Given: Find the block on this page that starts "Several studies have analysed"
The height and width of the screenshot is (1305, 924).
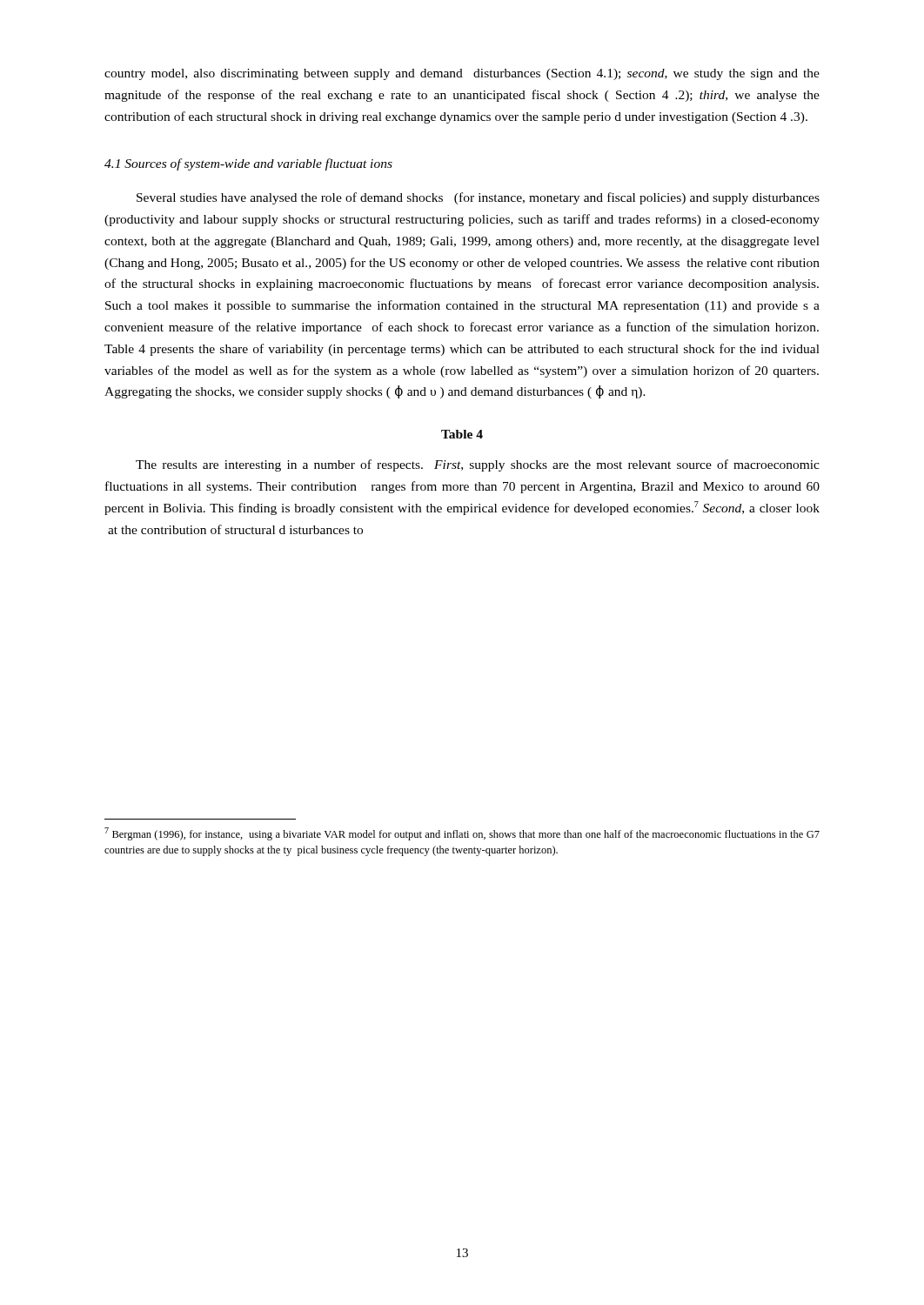Looking at the screenshot, I should [462, 295].
